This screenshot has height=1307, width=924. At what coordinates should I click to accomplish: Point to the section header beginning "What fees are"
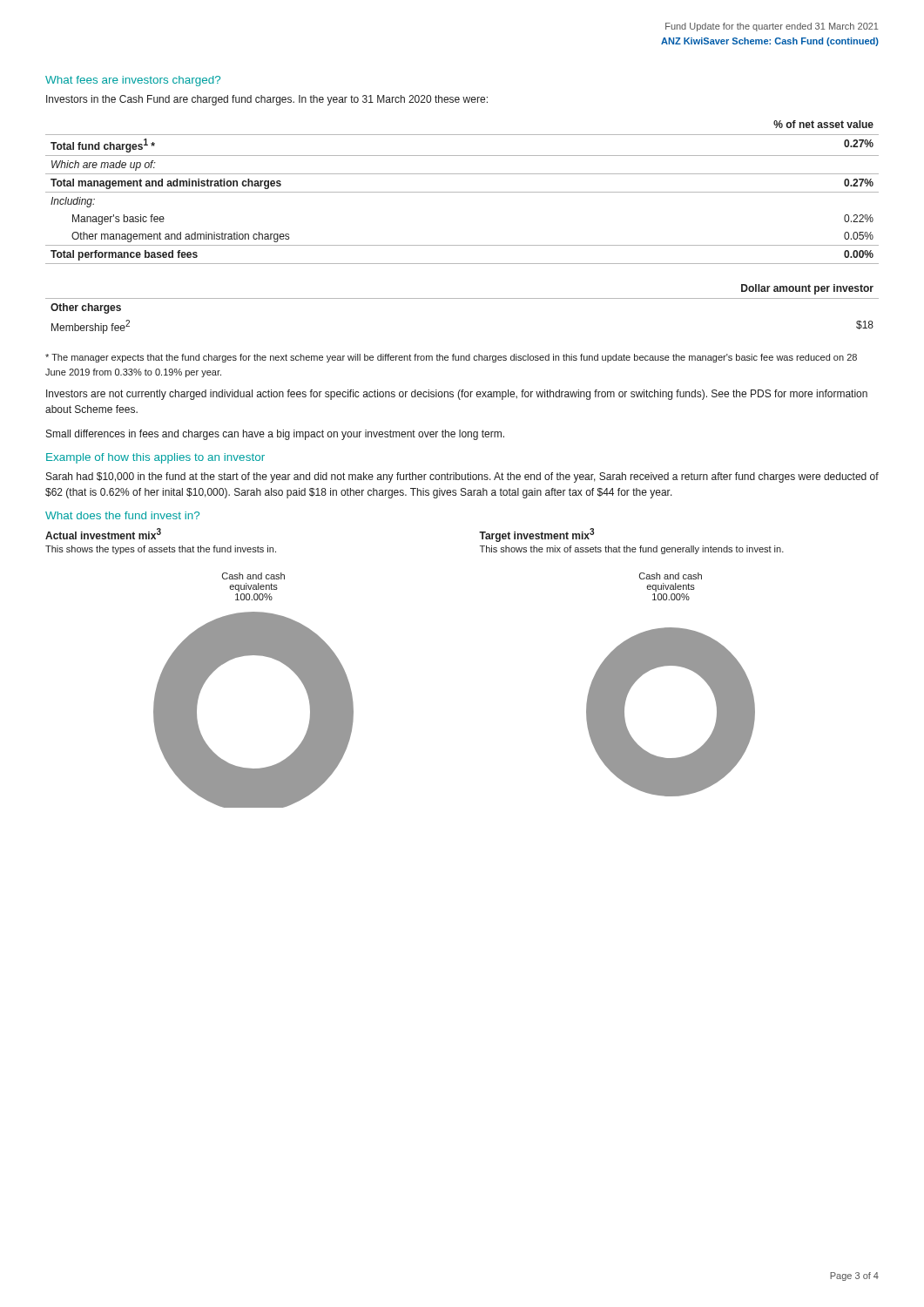point(133,80)
